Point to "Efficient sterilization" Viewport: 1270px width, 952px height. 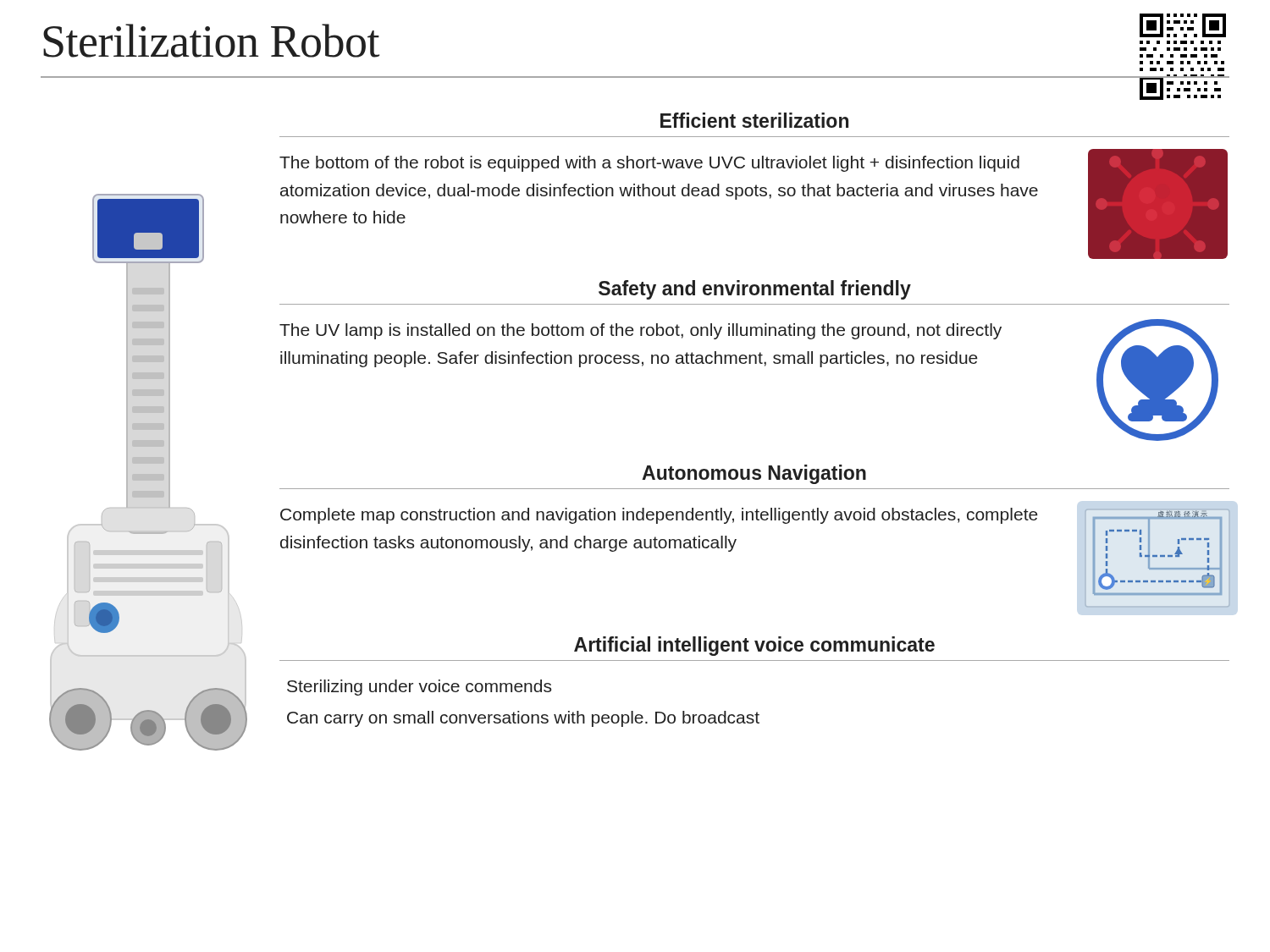pos(754,121)
